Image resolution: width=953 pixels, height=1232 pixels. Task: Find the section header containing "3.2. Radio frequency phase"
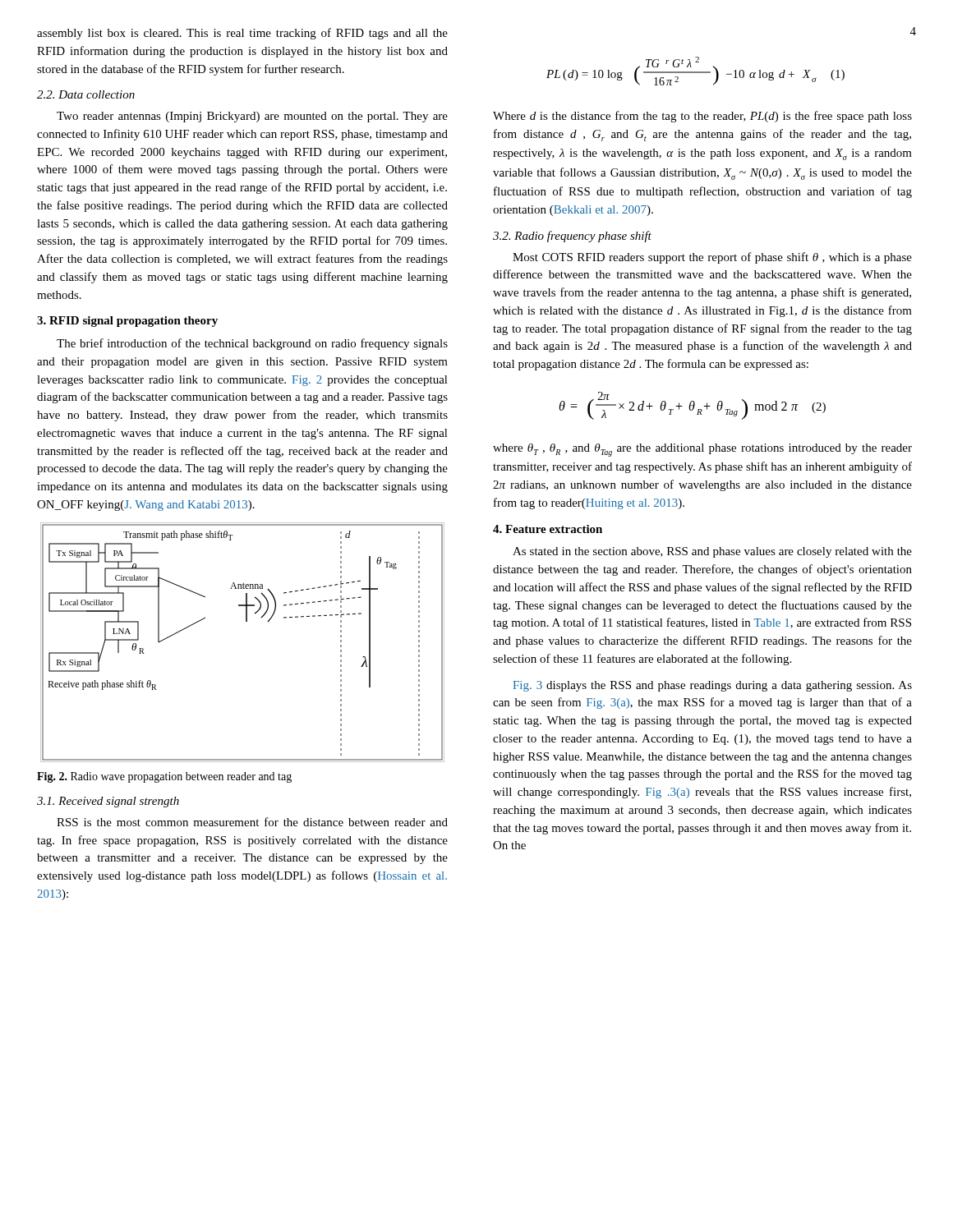coord(572,237)
